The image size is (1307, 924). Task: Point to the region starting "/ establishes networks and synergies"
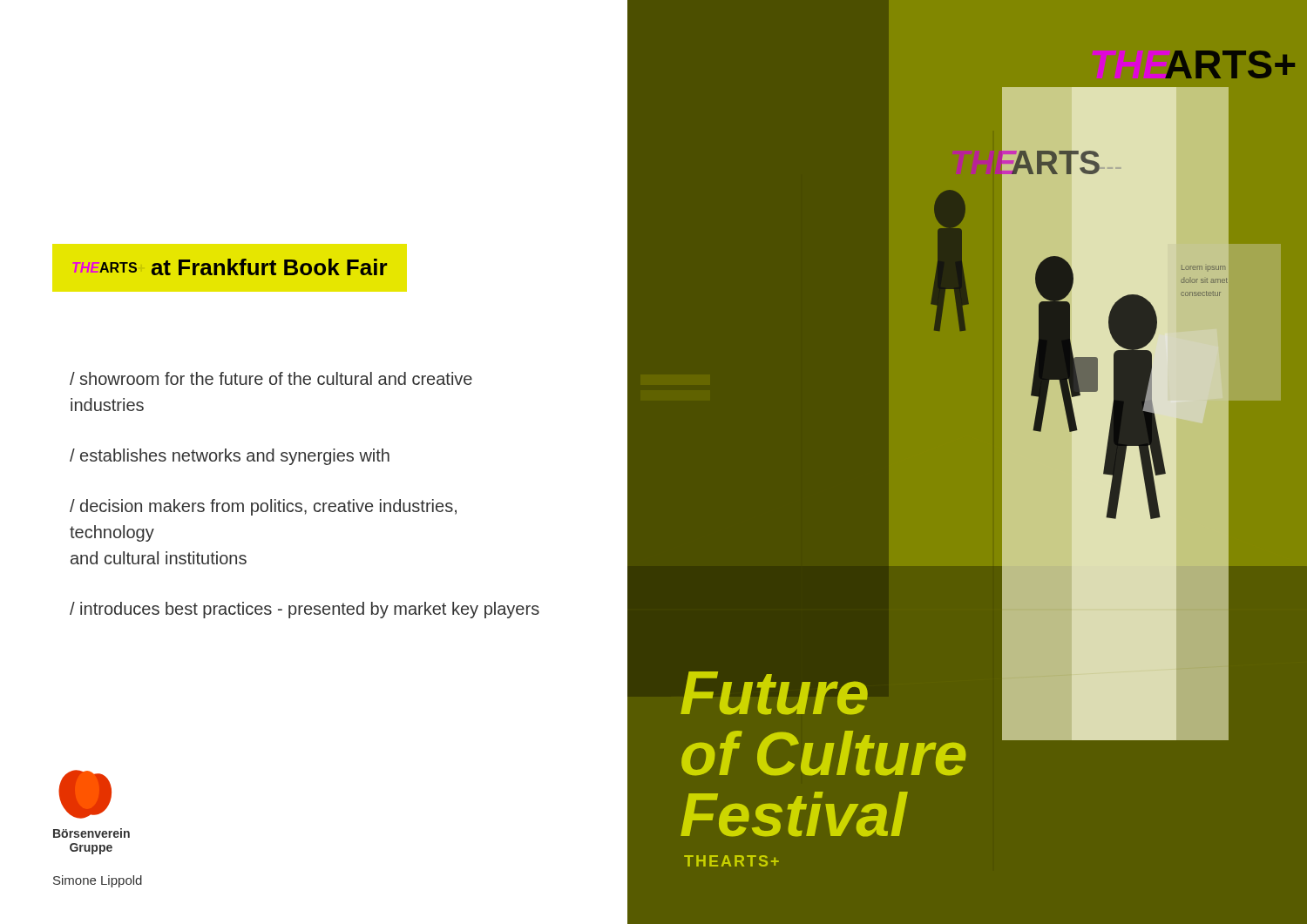(230, 455)
